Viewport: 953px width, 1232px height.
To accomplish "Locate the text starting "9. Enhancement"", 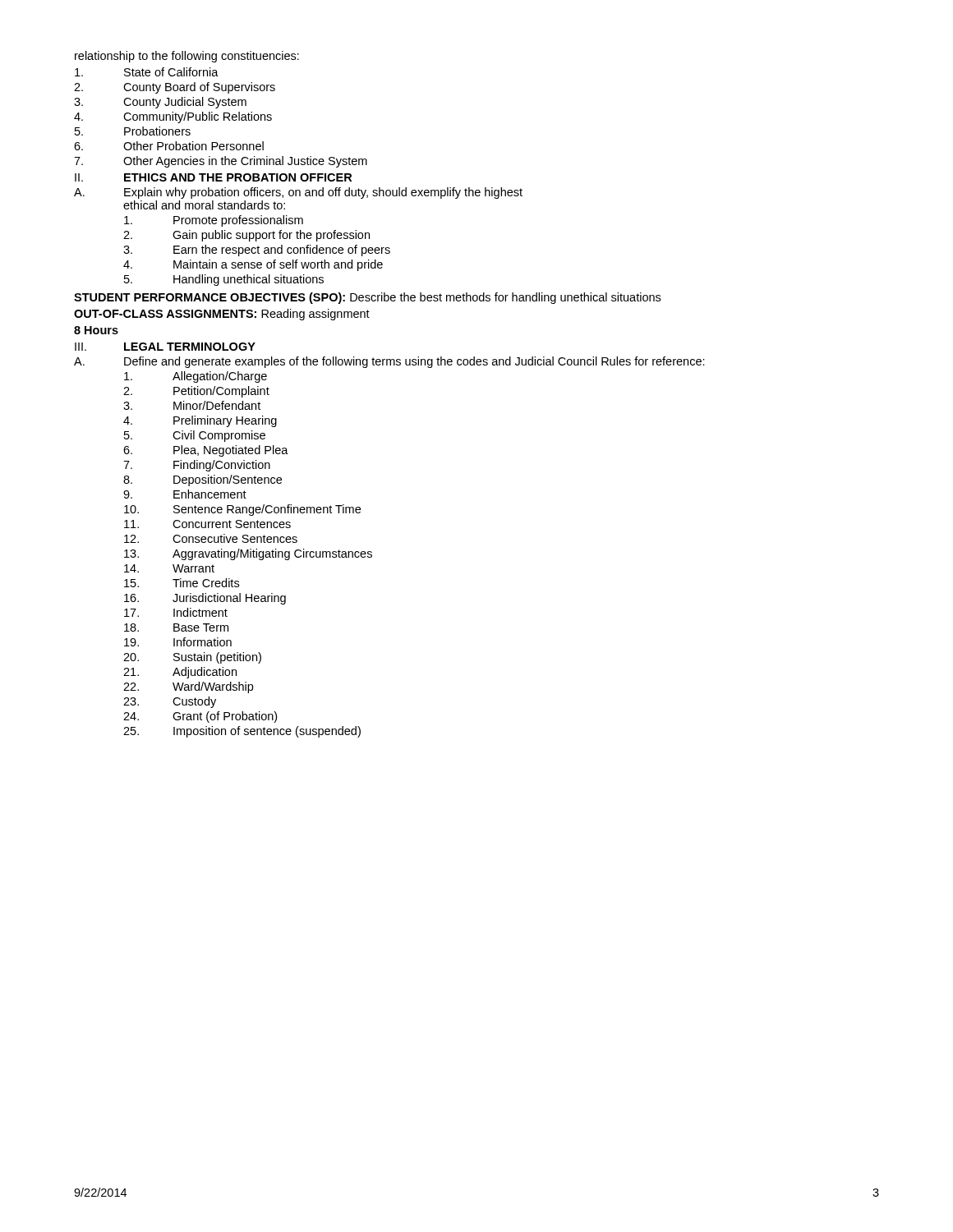I will [x=185, y=494].
